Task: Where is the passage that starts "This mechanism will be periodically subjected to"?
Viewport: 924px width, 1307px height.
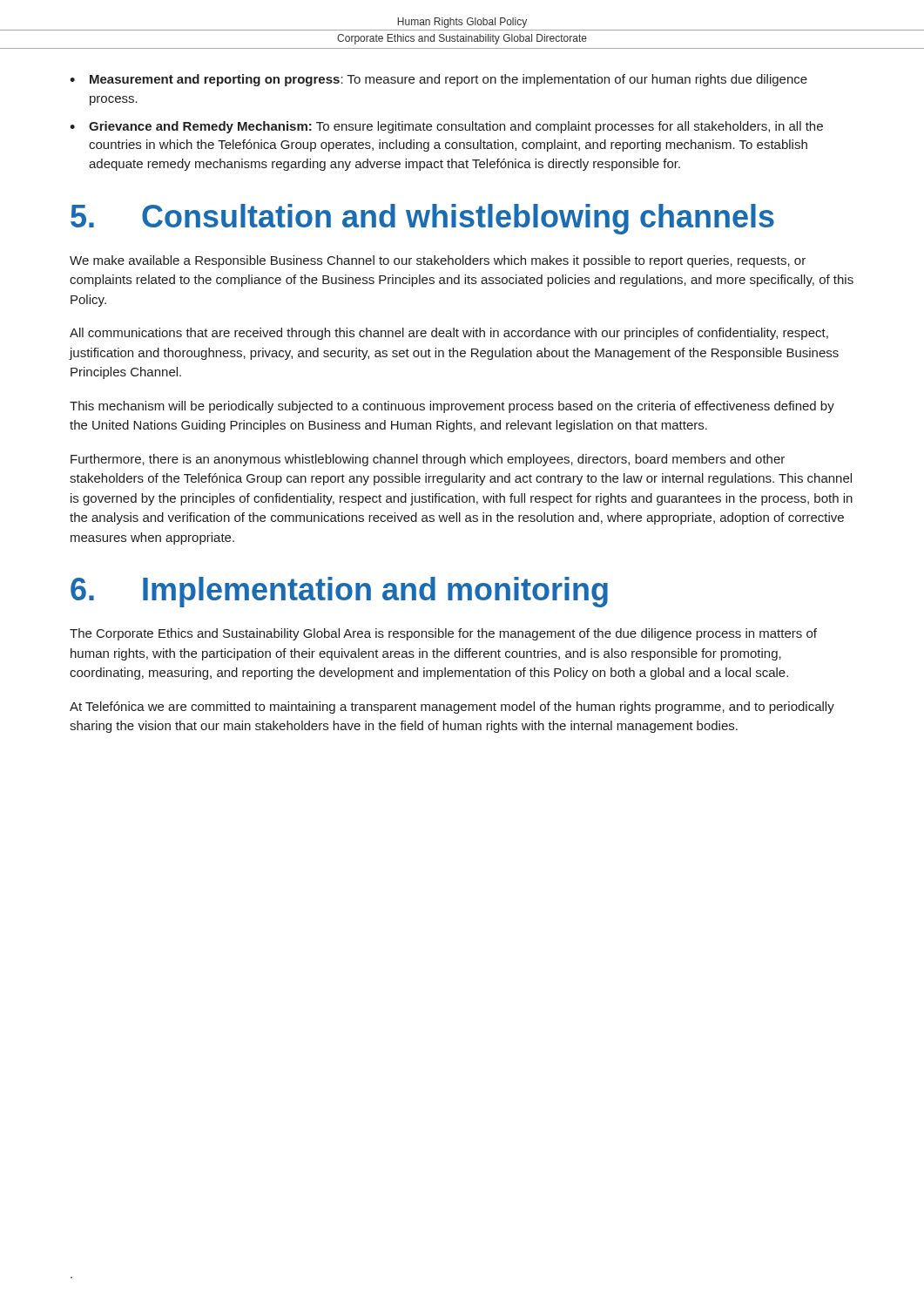Action: [x=452, y=415]
